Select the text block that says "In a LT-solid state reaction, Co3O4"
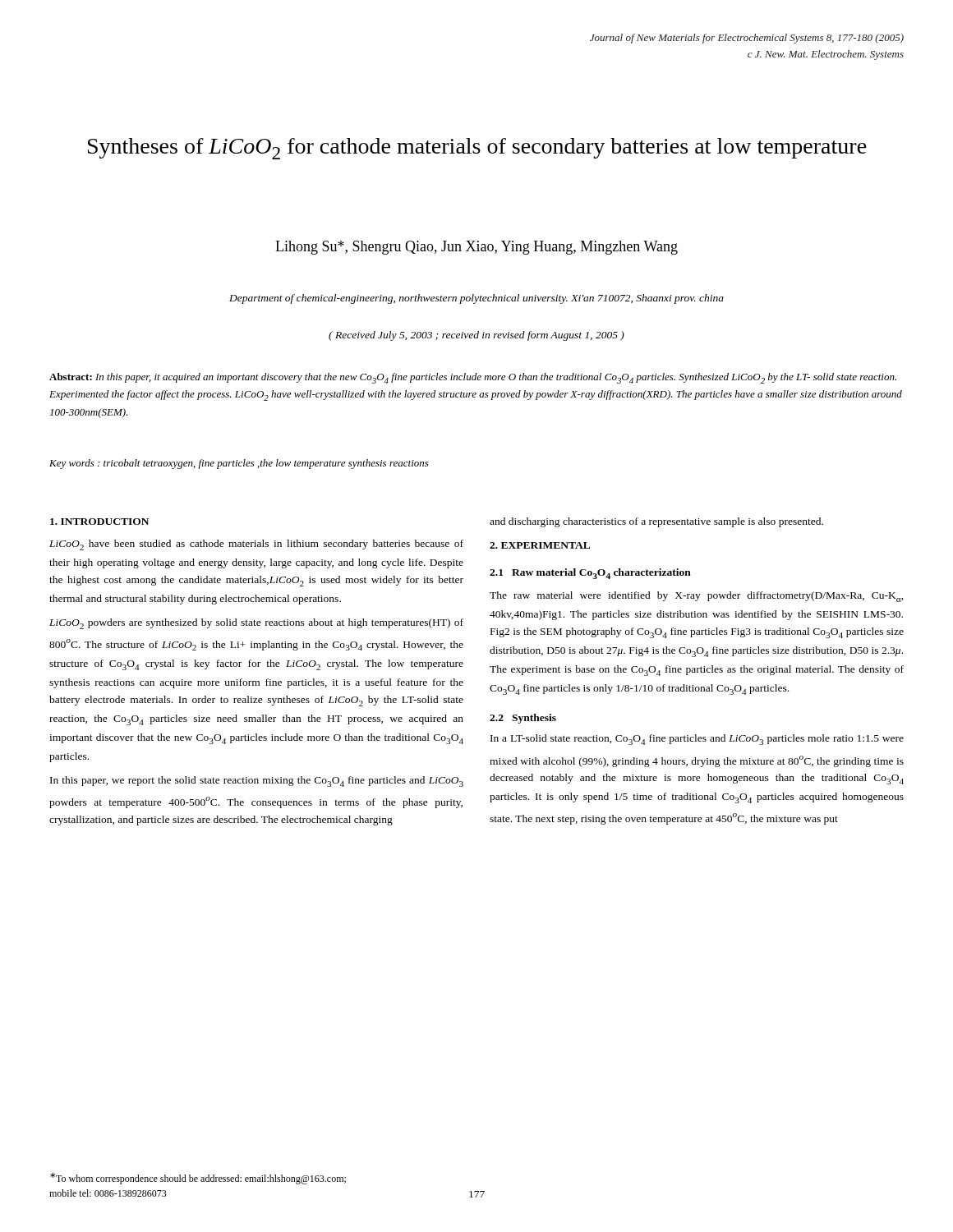953x1232 pixels. pyautogui.click(x=697, y=779)
